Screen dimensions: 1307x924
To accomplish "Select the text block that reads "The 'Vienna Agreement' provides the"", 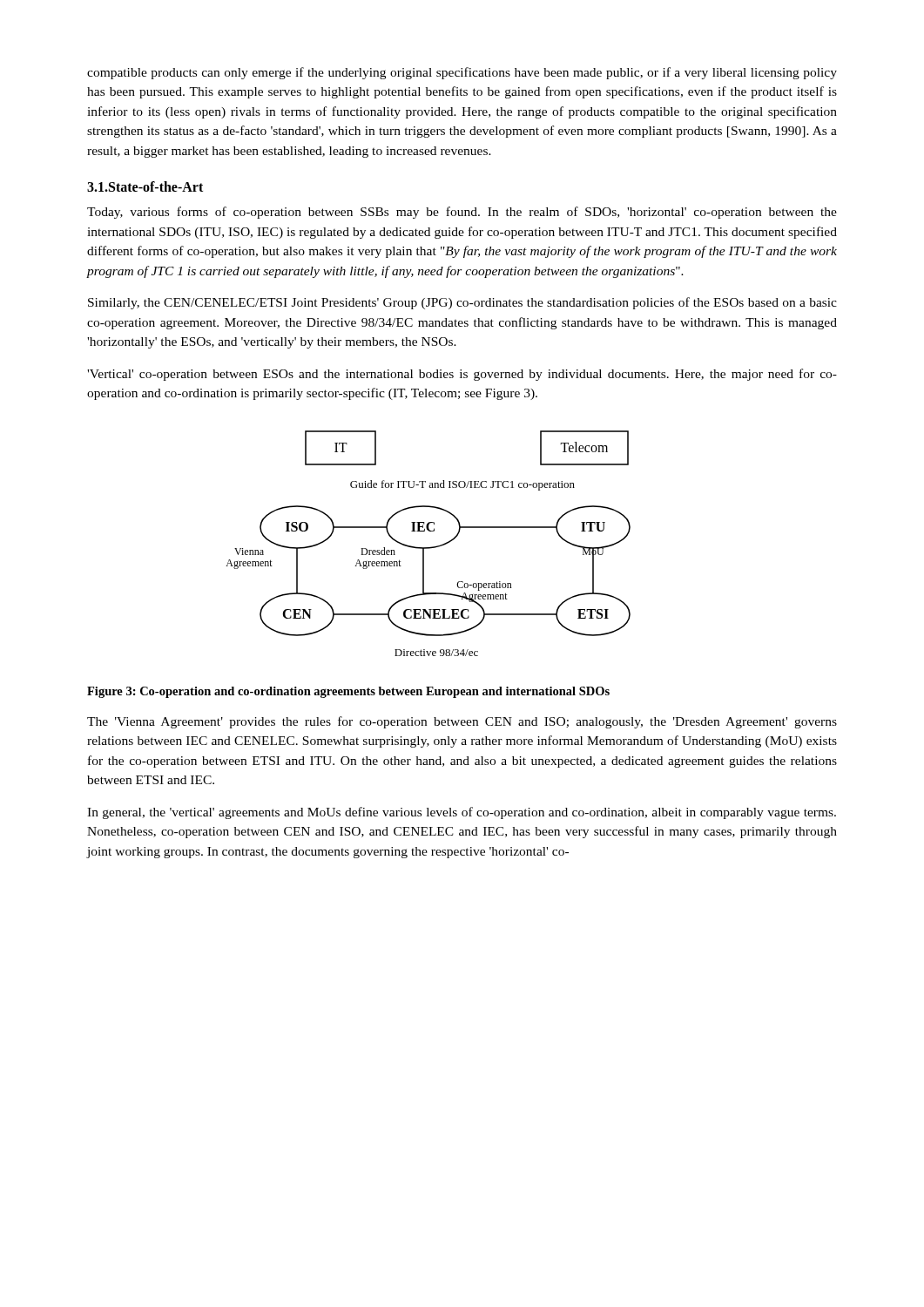I will tap(462, 750).
